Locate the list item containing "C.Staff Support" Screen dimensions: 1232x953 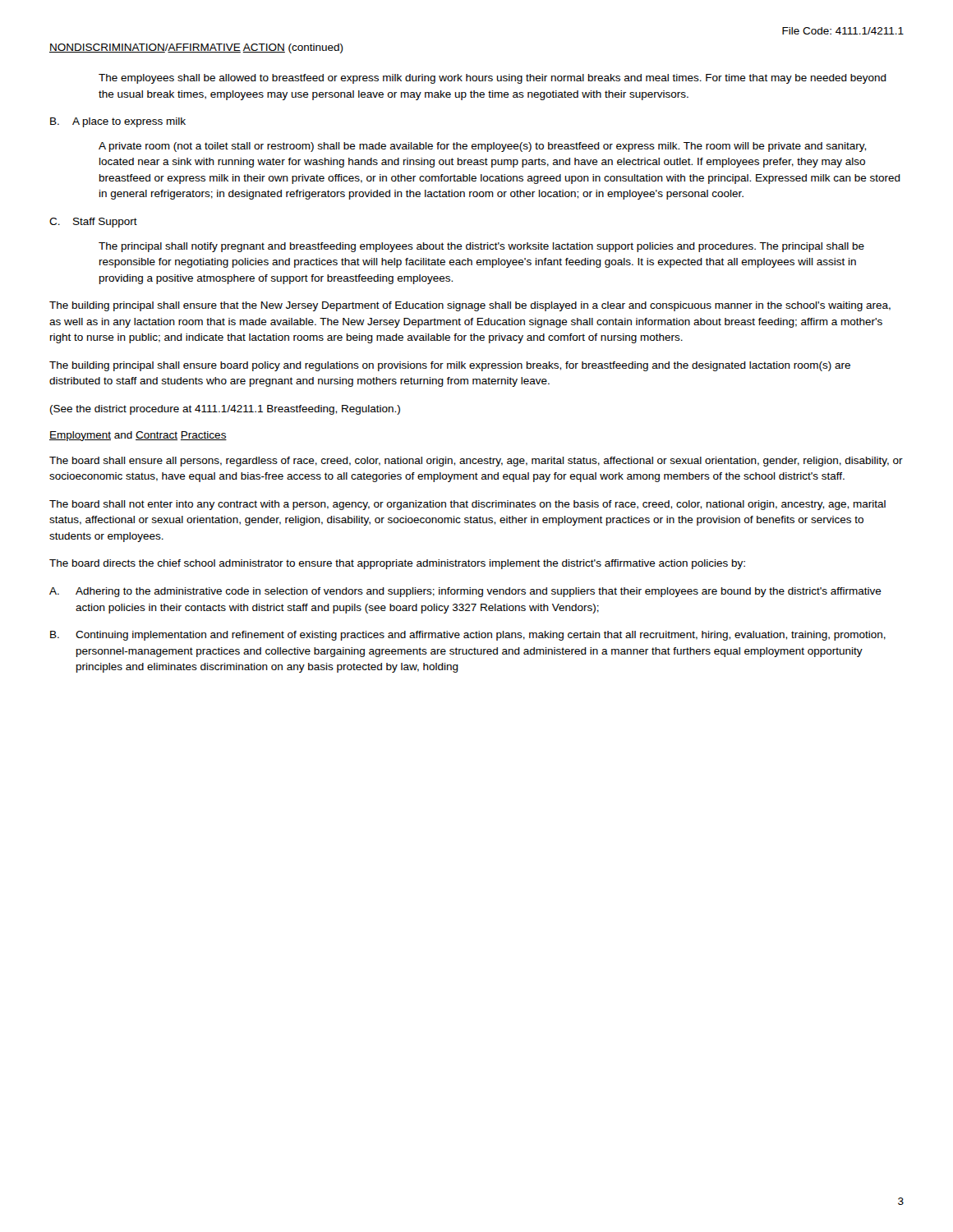click(93, 223)
